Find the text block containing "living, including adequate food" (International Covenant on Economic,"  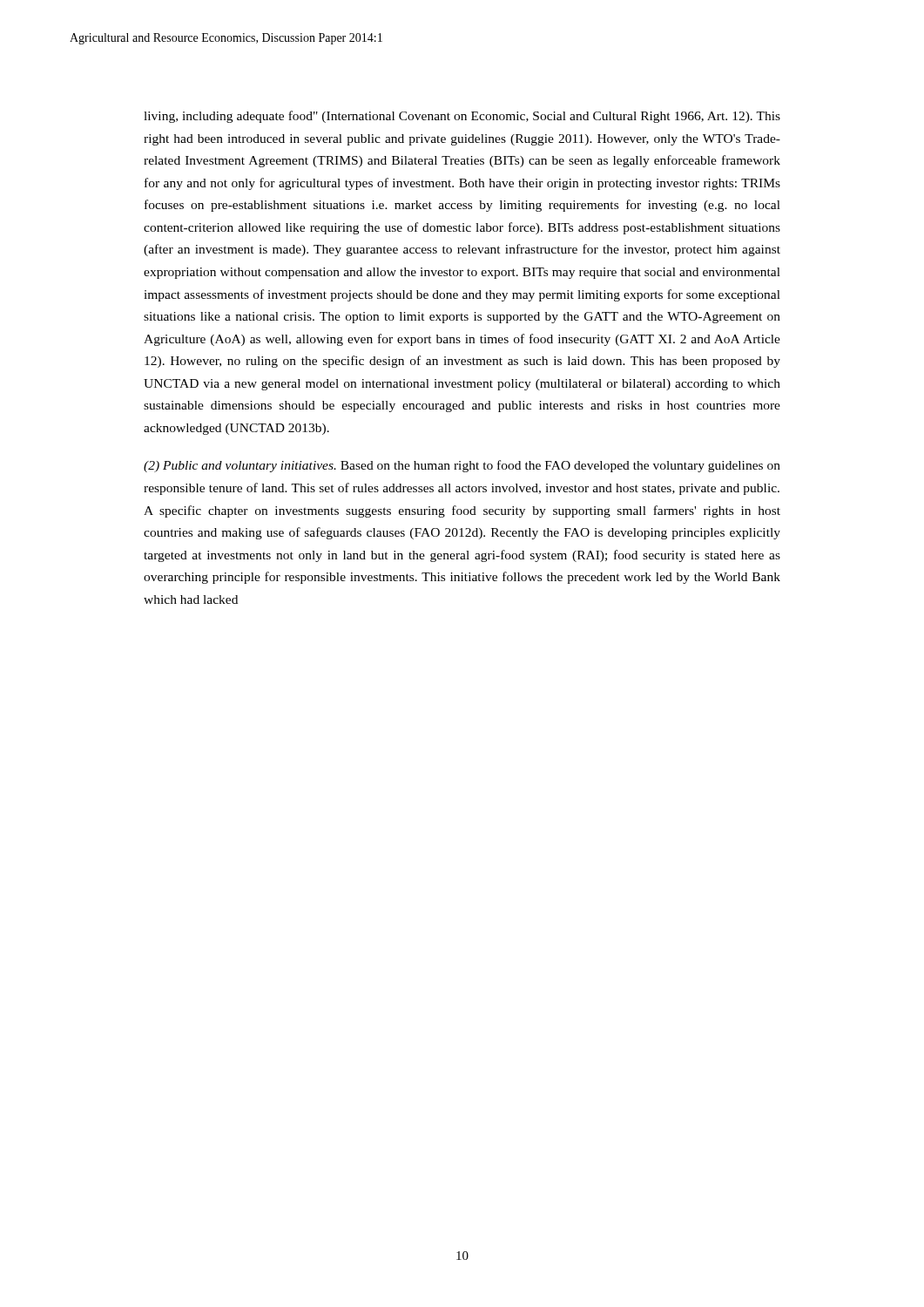pyautogui.click(x=462, y=272)
